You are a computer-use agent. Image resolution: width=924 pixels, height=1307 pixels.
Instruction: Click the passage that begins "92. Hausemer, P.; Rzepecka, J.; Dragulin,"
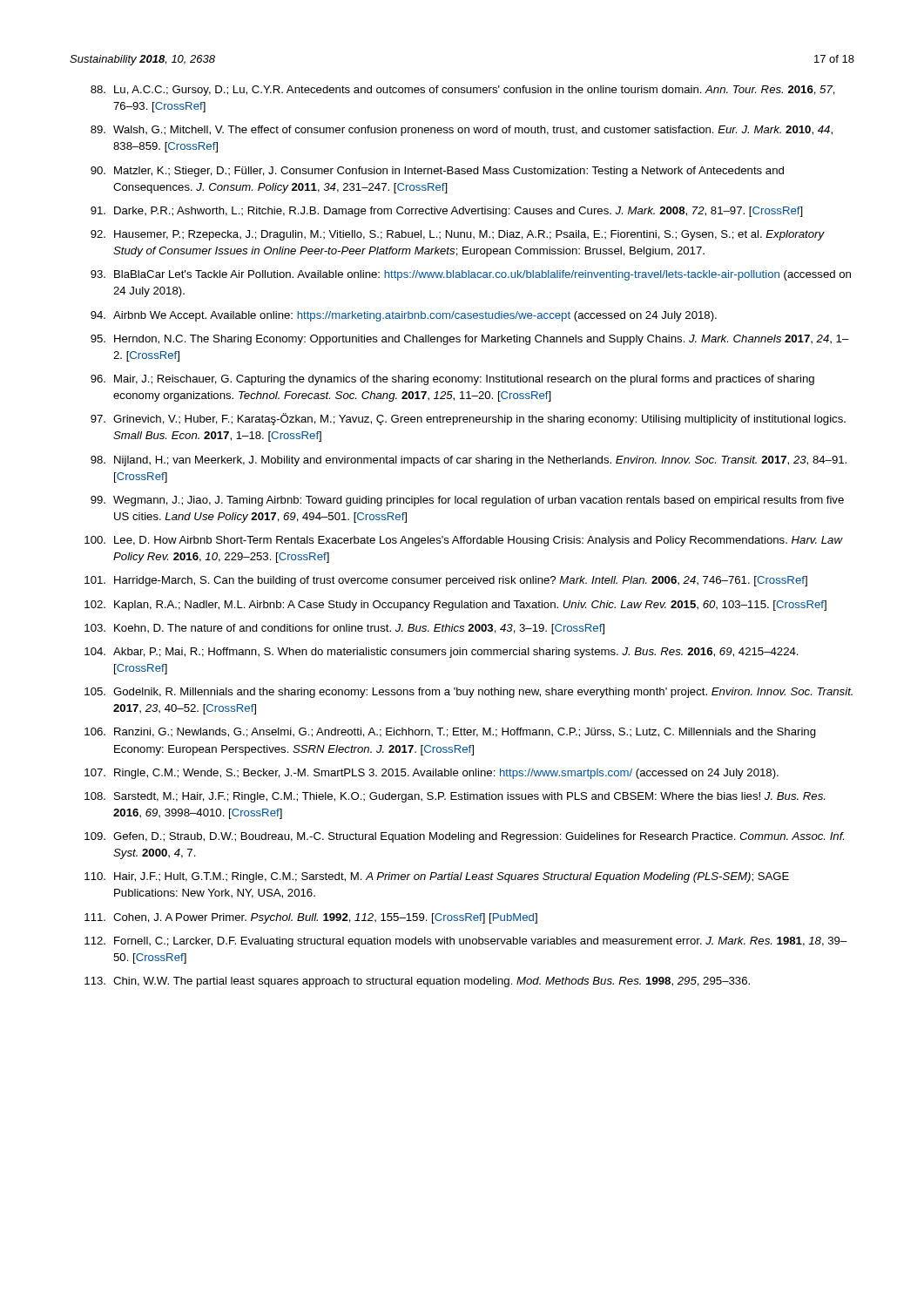(462, 242)
